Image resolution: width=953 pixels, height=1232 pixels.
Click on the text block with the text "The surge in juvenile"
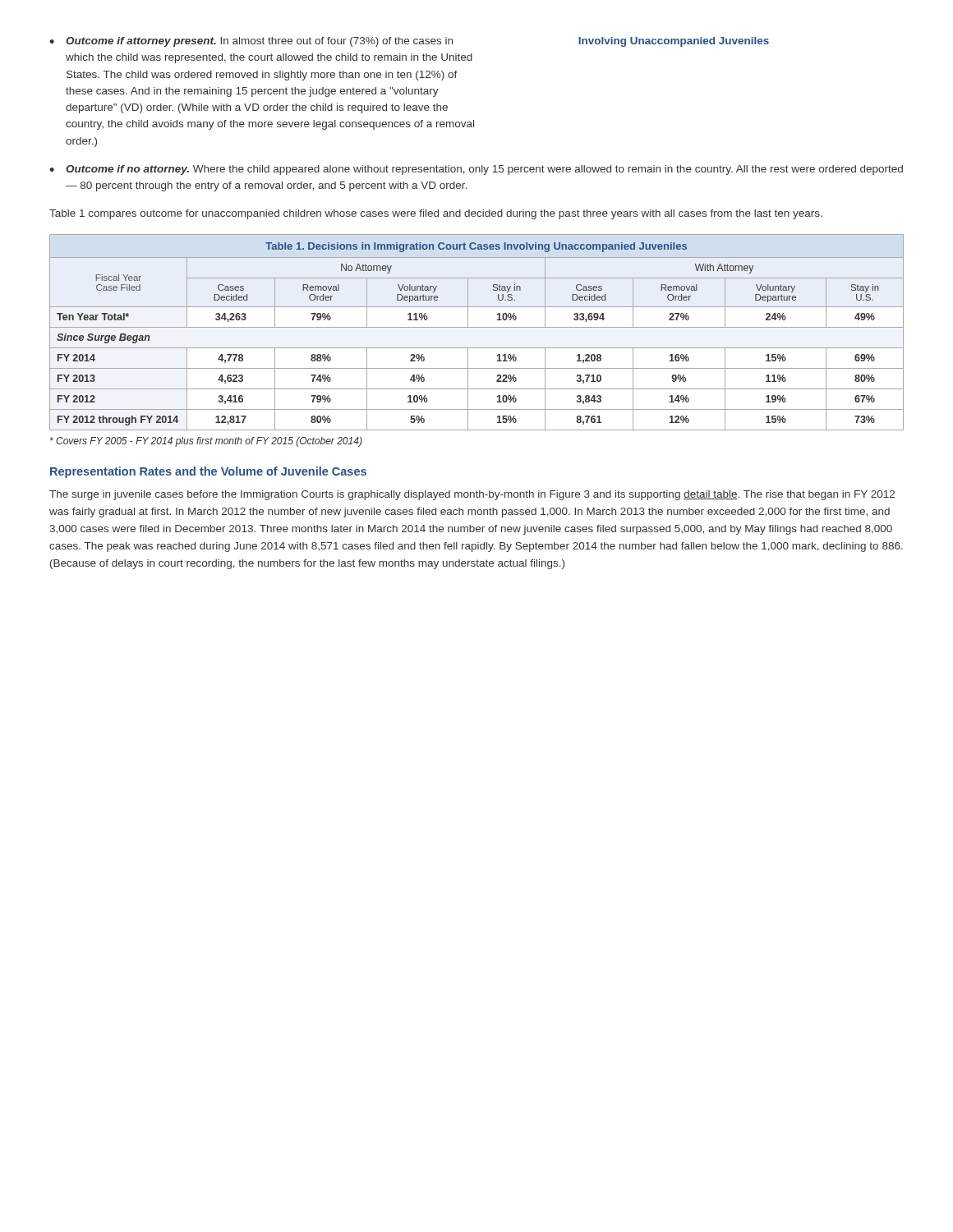476,529
